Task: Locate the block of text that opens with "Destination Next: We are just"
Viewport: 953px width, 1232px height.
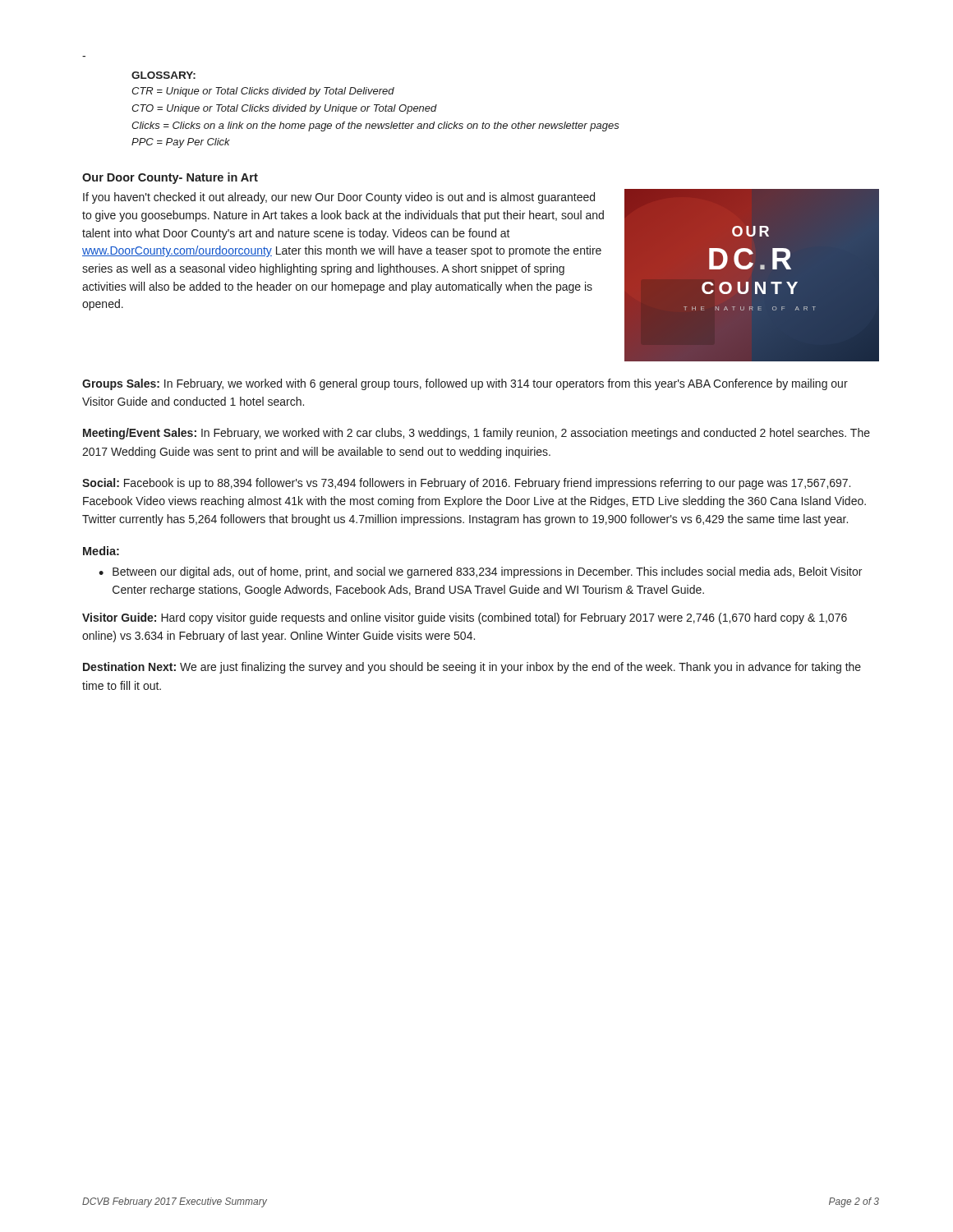Action: 472,676
